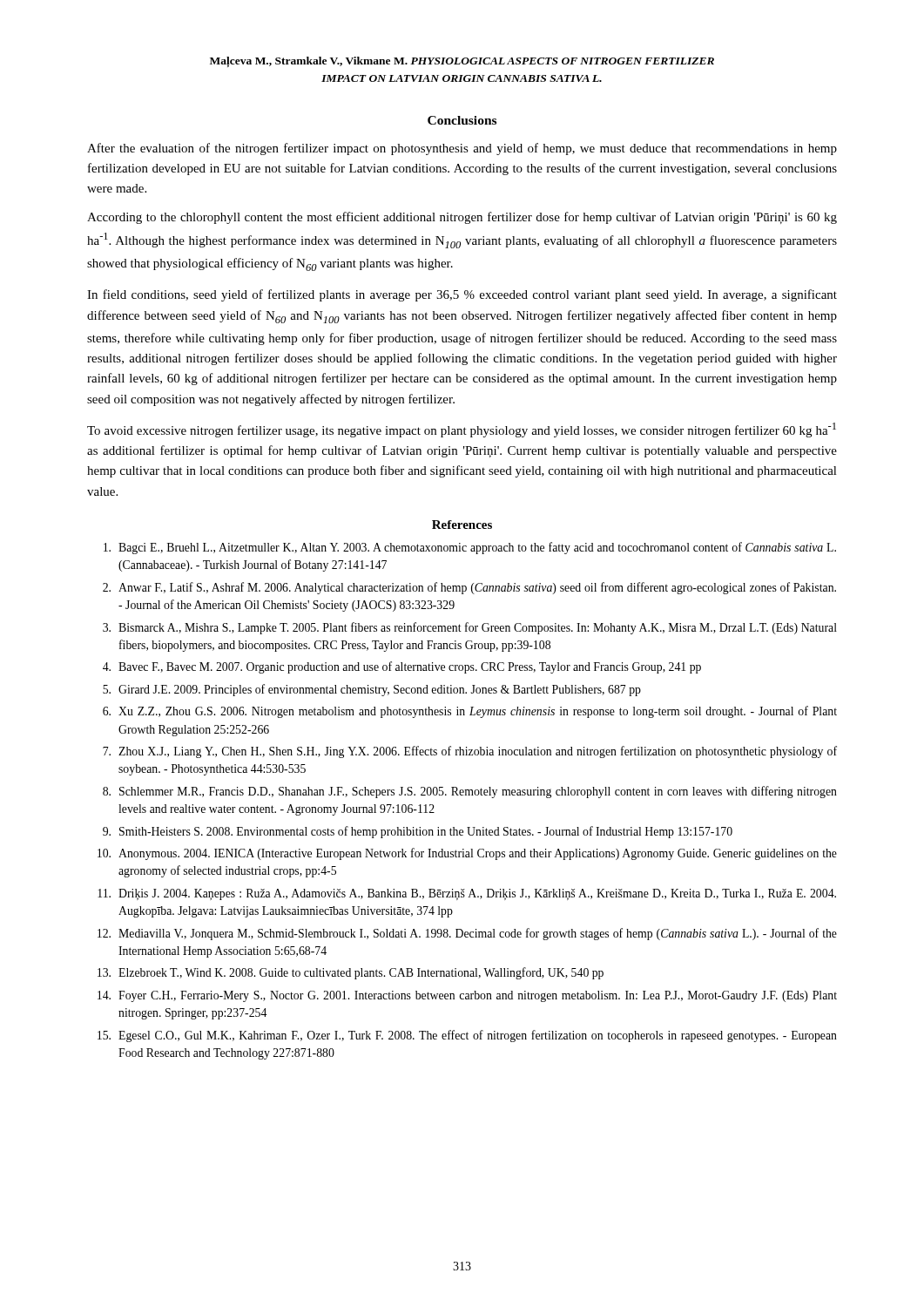Viewport: 924px width, 1307px height.
Task: Click on the text starting "Bagci E., Bruehl L., Aitzetmuller"
Action: point(462,557)
